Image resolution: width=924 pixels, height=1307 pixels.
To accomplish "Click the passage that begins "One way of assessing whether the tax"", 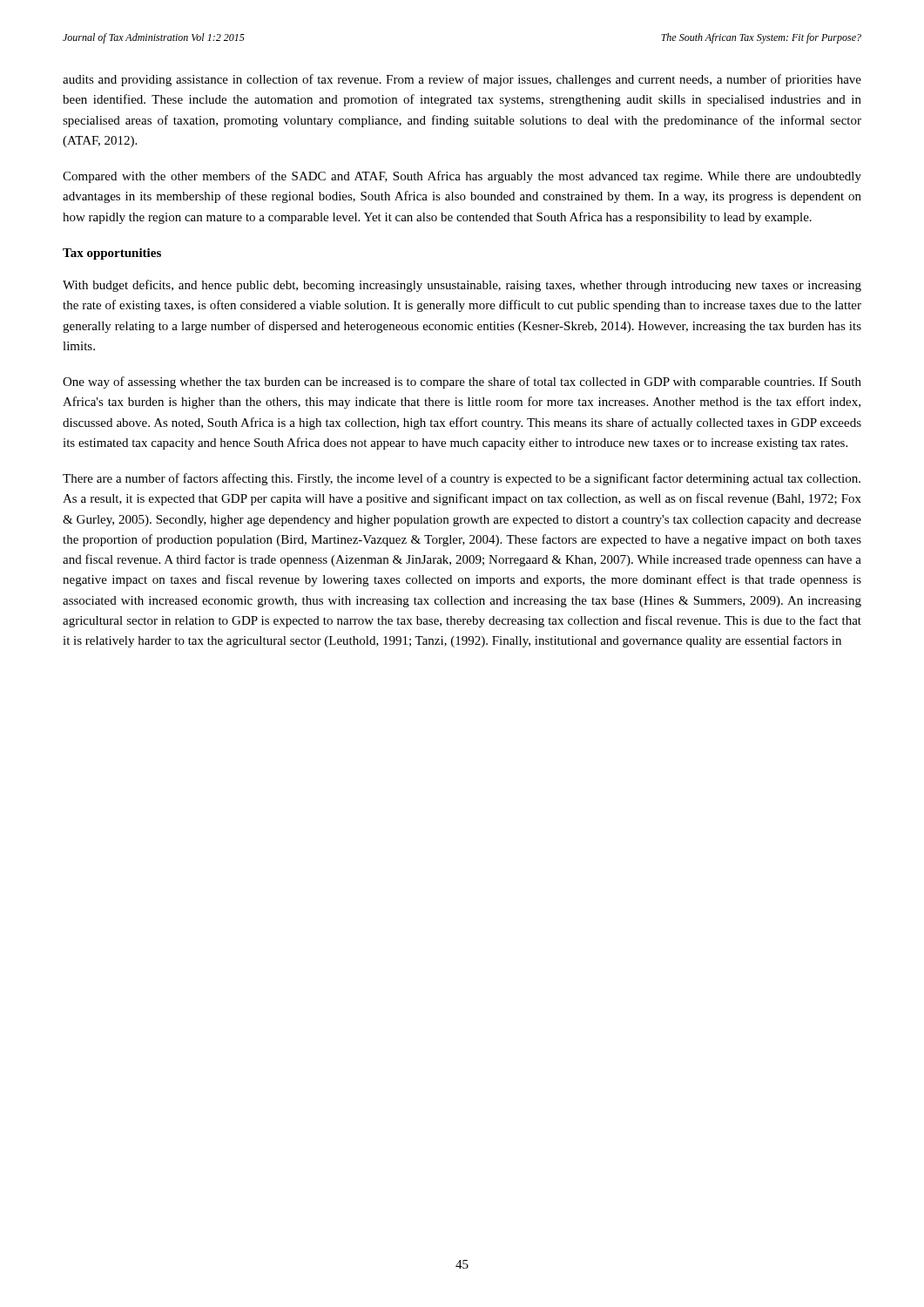I will point(462,412).
